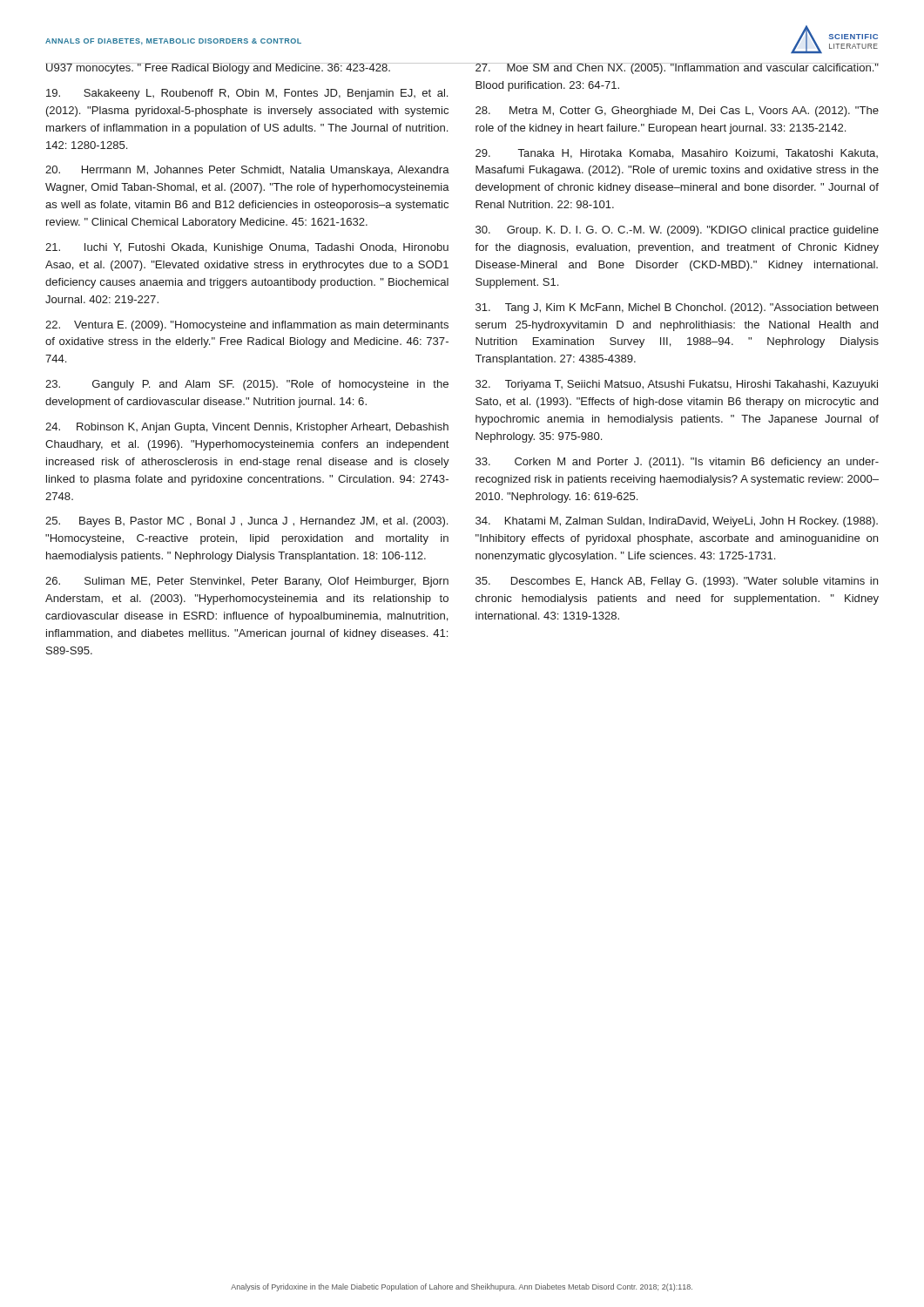Find the text block starting "31. Tang J, Kim K"

click(x=677, y=333)
